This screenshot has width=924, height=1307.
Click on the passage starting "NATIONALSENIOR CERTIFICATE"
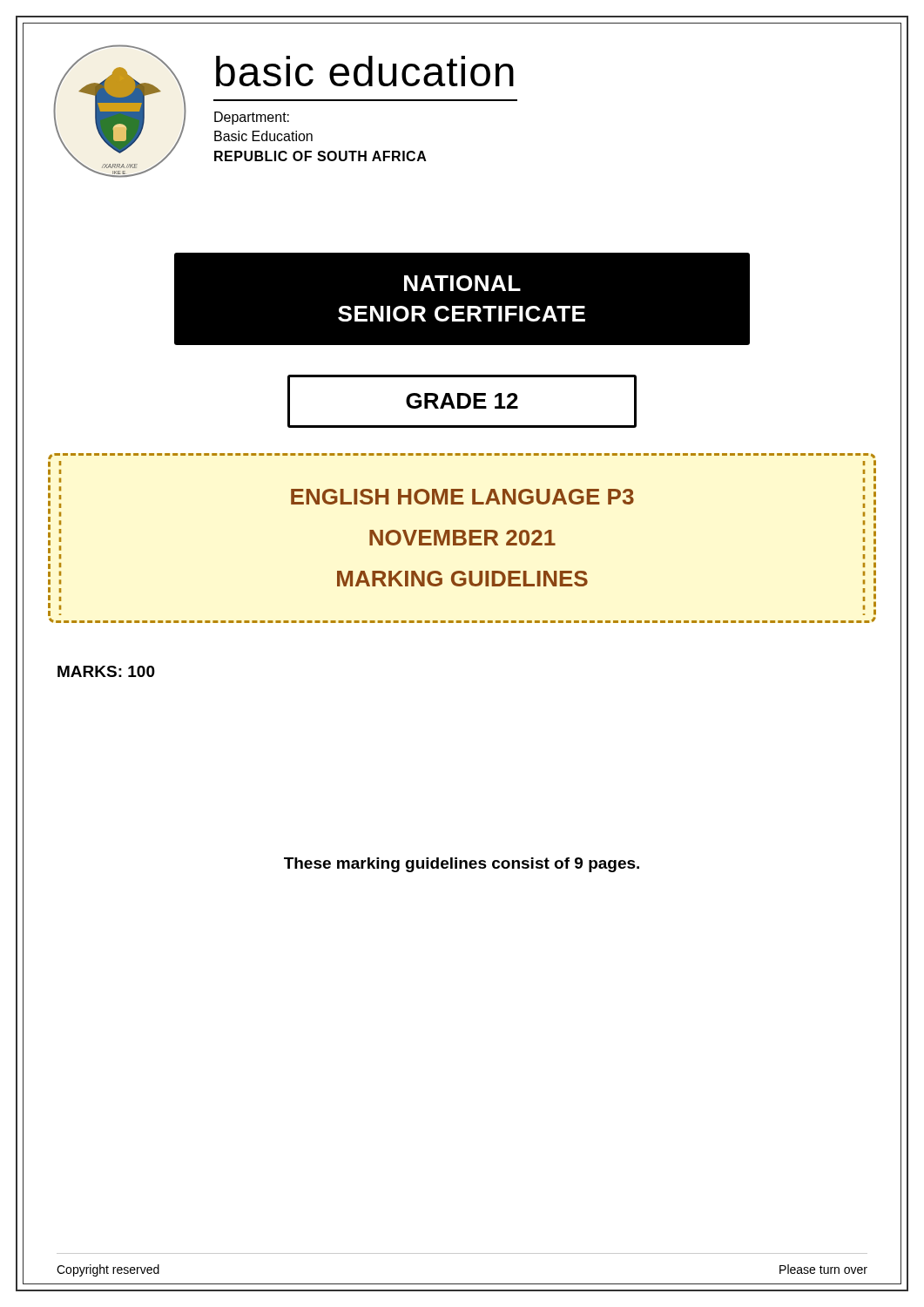pos(462,299)
